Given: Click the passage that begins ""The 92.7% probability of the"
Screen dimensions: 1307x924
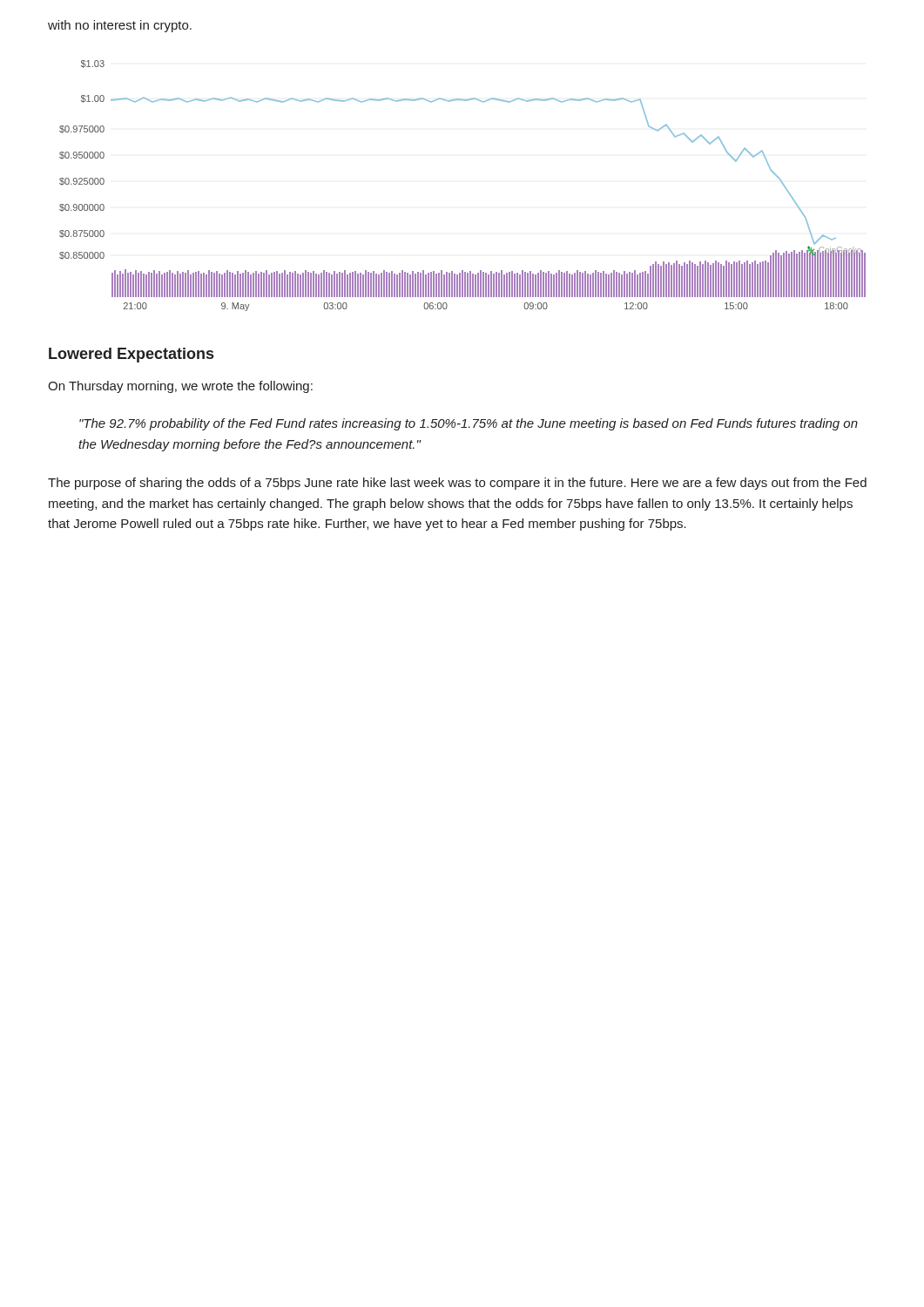Looking at the screenshot, I should pyautogui.click(x=468, y=434).
